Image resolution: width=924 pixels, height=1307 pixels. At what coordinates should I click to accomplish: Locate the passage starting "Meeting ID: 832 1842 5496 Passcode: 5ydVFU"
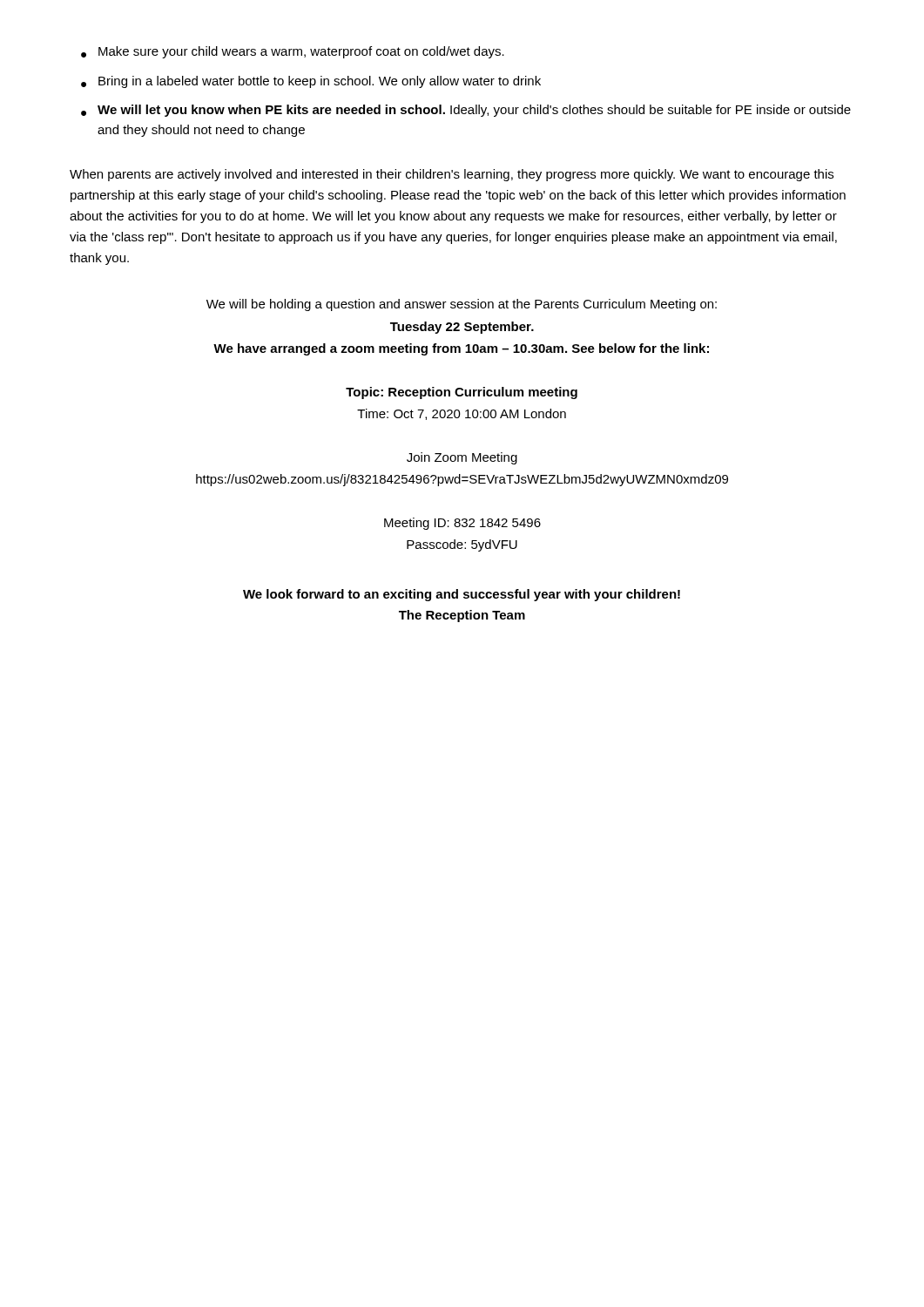pos(462,533)
